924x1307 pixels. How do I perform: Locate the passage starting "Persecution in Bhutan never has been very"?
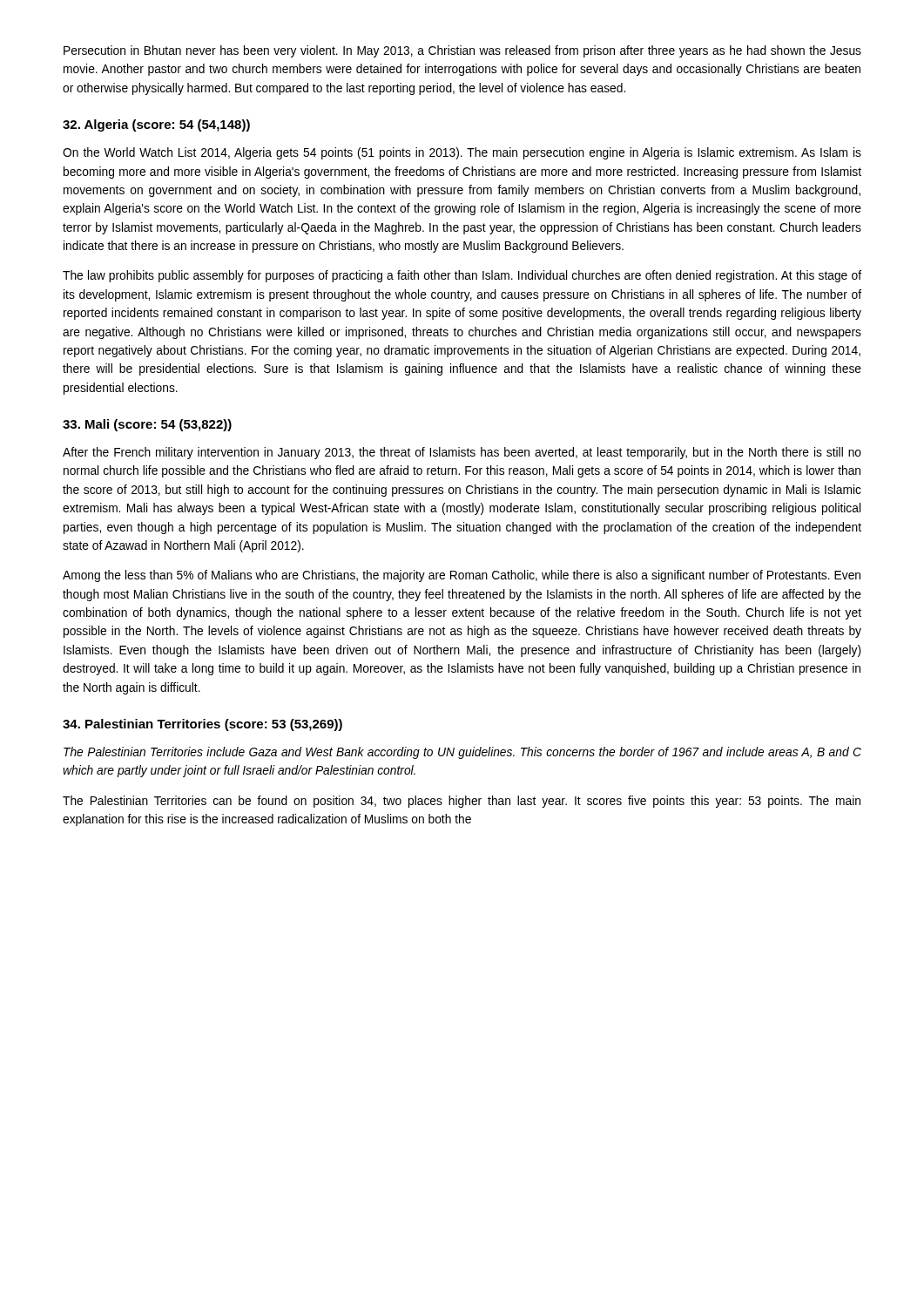click(x=462, y=70)
